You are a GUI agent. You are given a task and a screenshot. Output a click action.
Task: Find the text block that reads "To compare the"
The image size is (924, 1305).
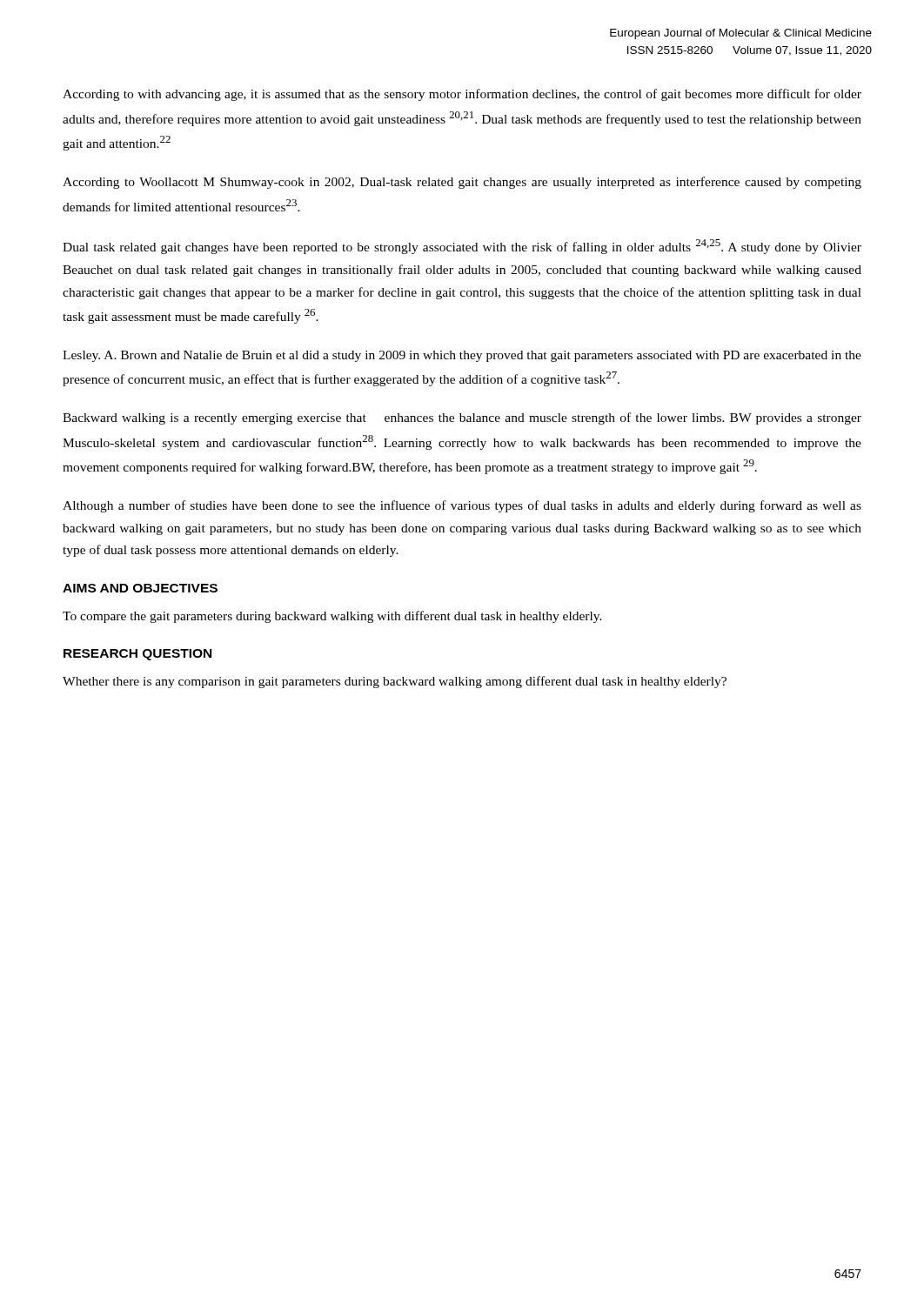[333, 615]
